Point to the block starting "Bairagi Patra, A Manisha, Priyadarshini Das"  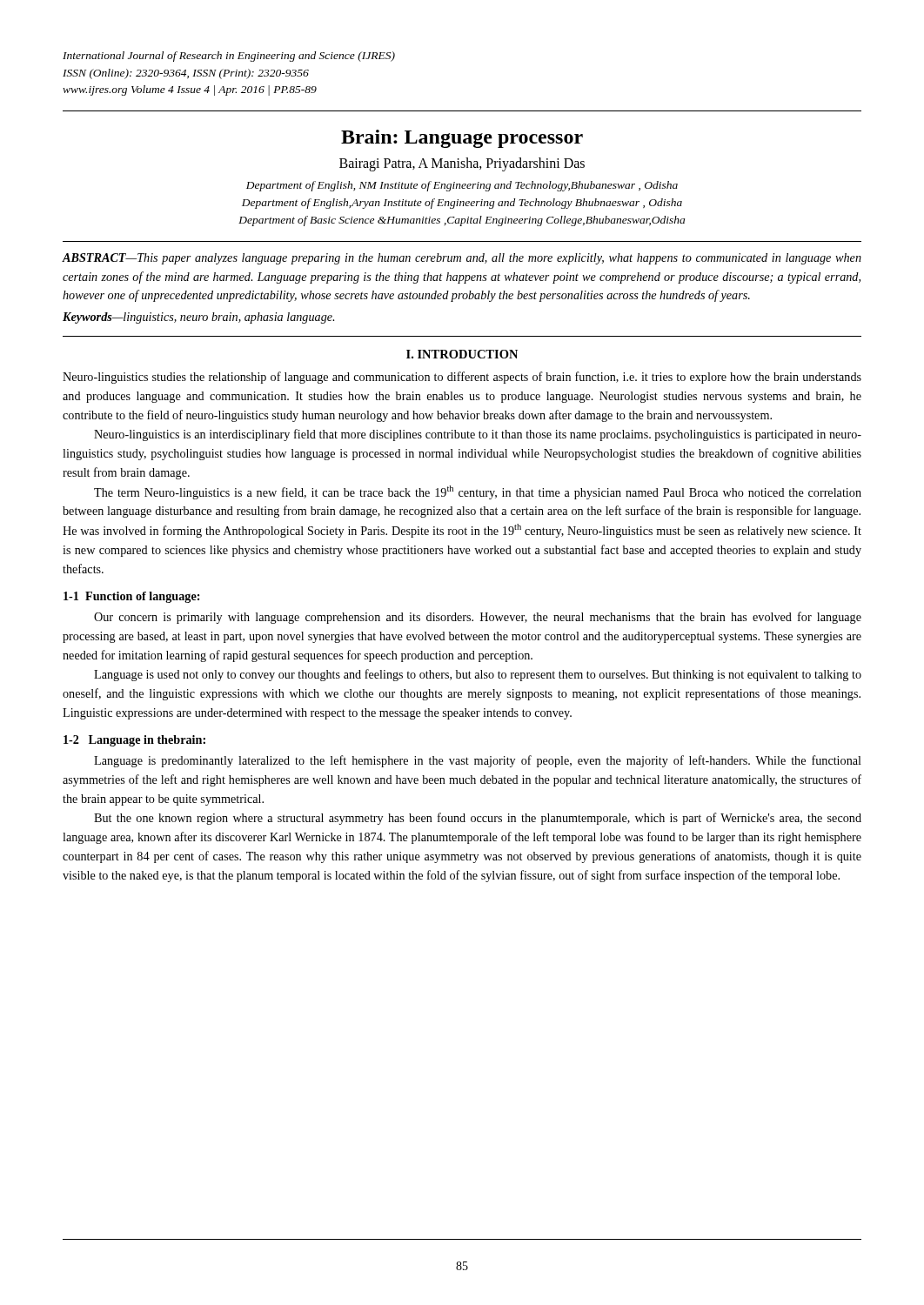click(x=462, y=163)
